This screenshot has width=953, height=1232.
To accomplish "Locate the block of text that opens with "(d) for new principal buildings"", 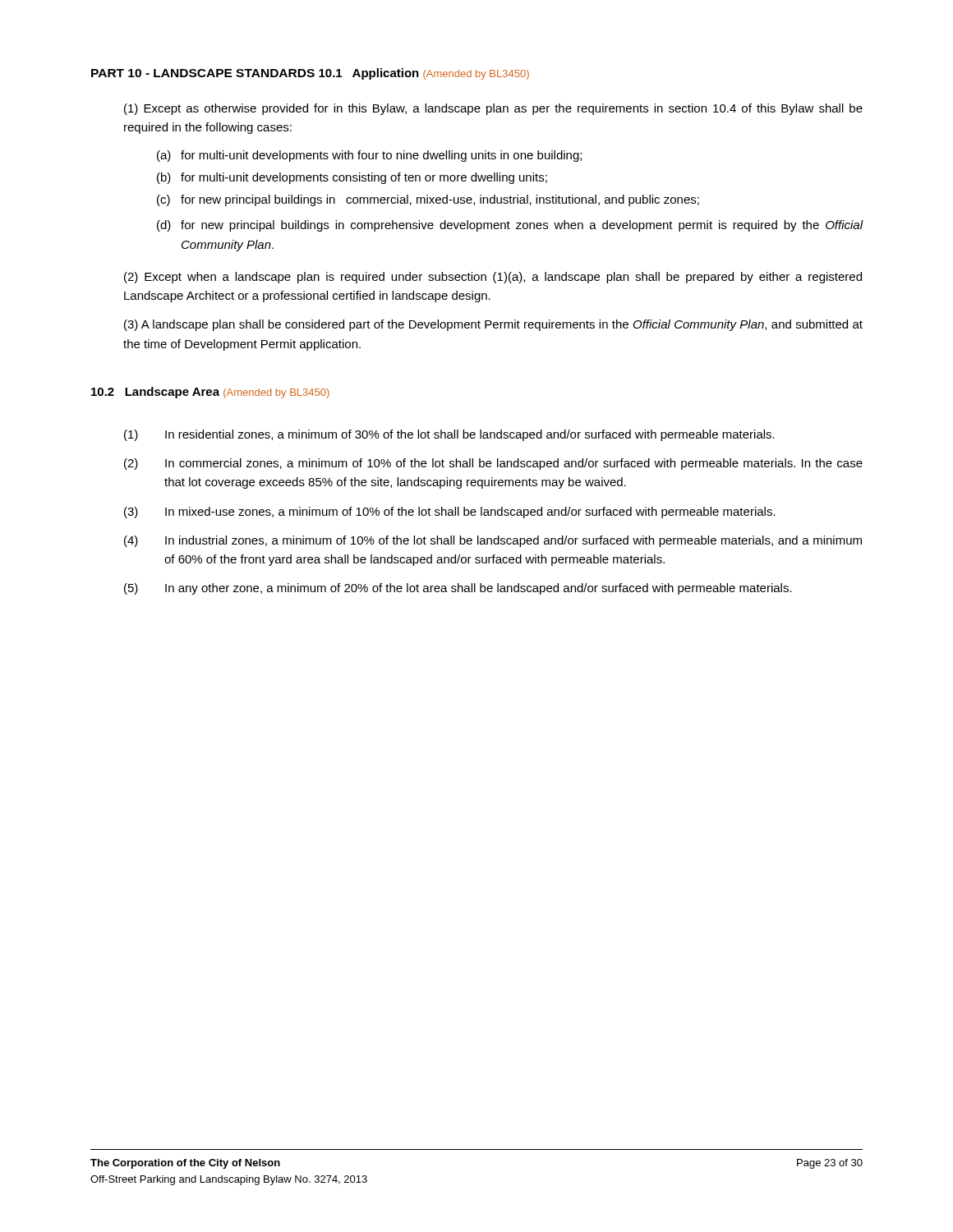I will tap(509, 234).
